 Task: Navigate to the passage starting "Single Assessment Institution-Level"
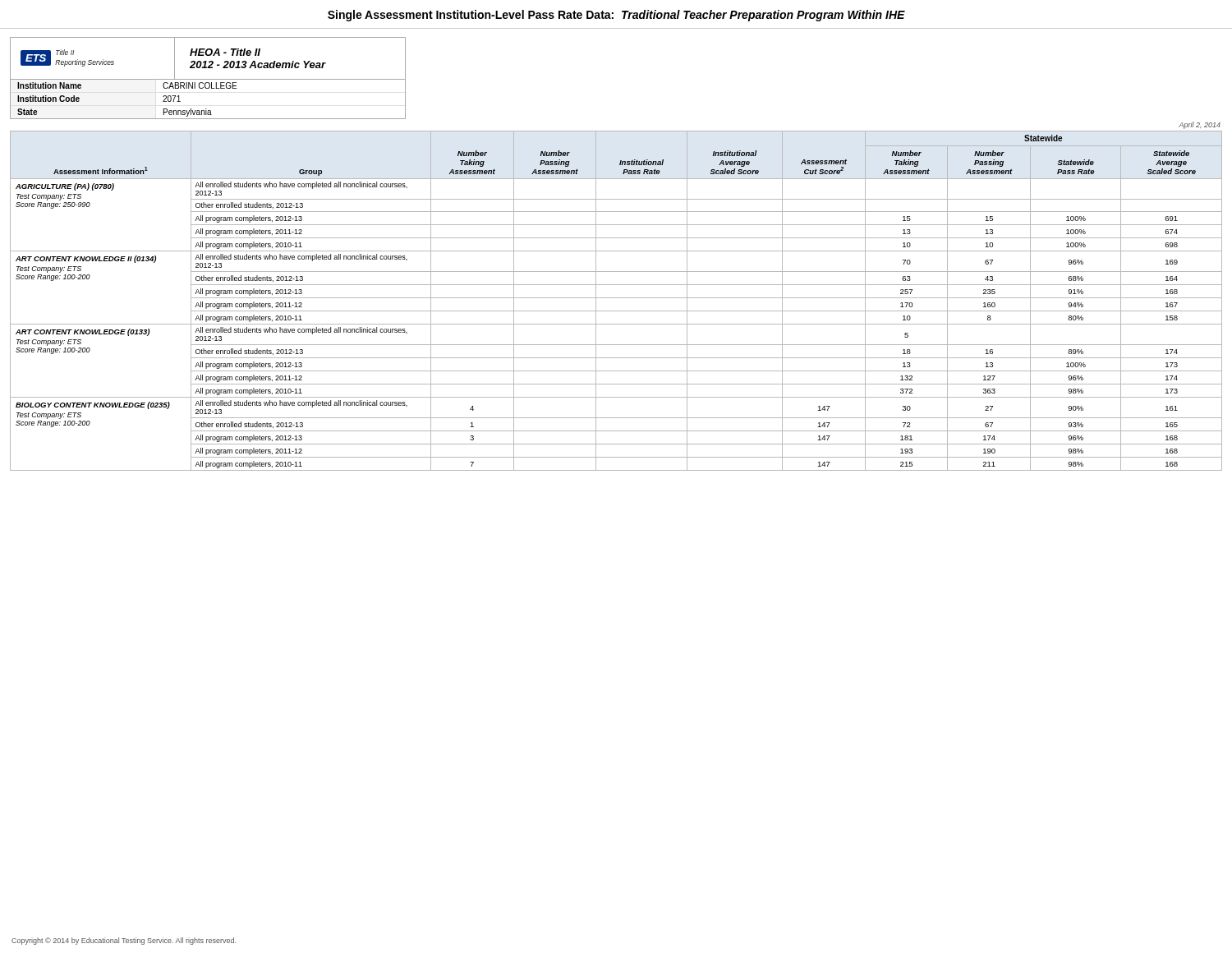(616, 15)
